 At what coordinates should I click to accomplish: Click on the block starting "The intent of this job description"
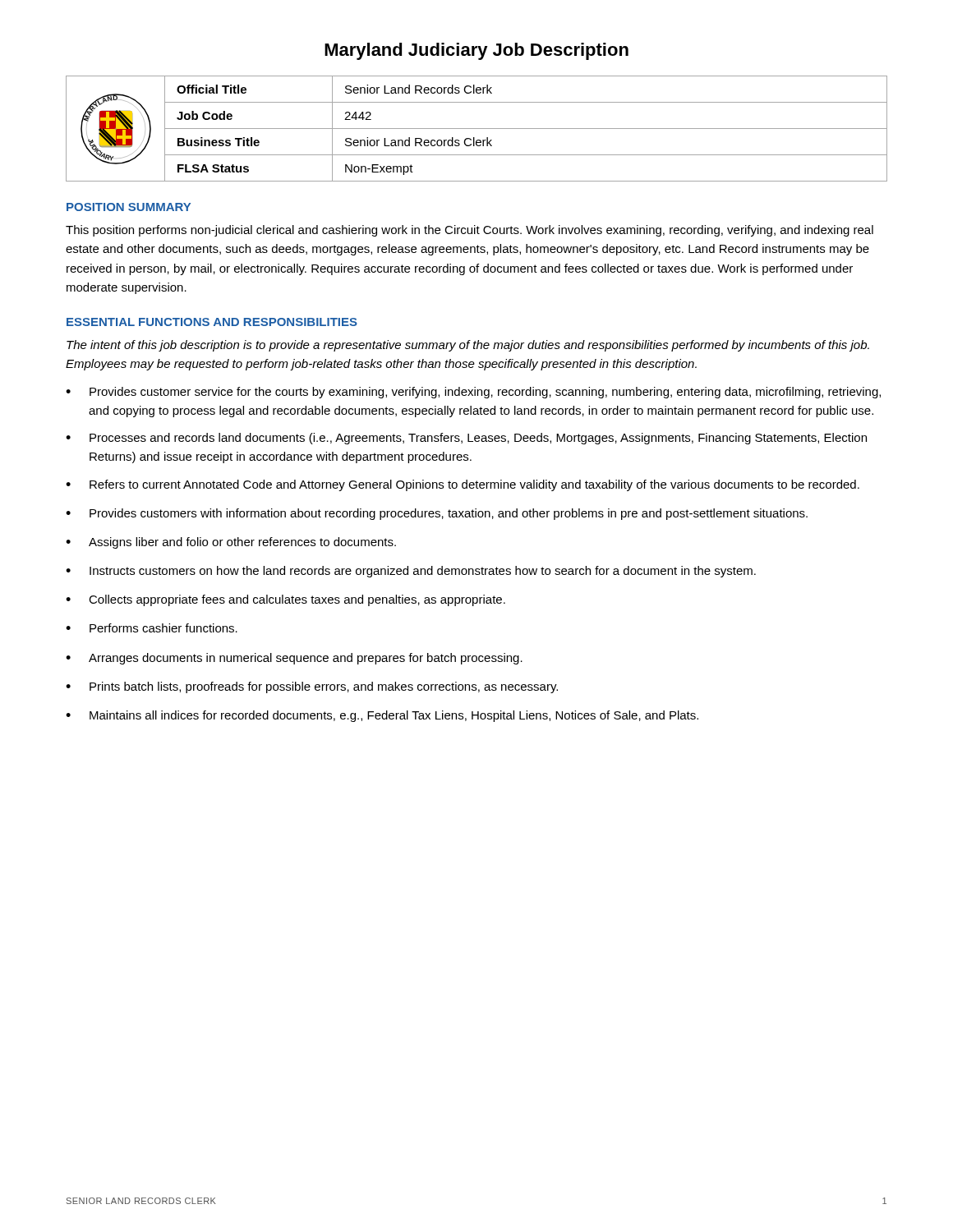[x=468, y=354]
